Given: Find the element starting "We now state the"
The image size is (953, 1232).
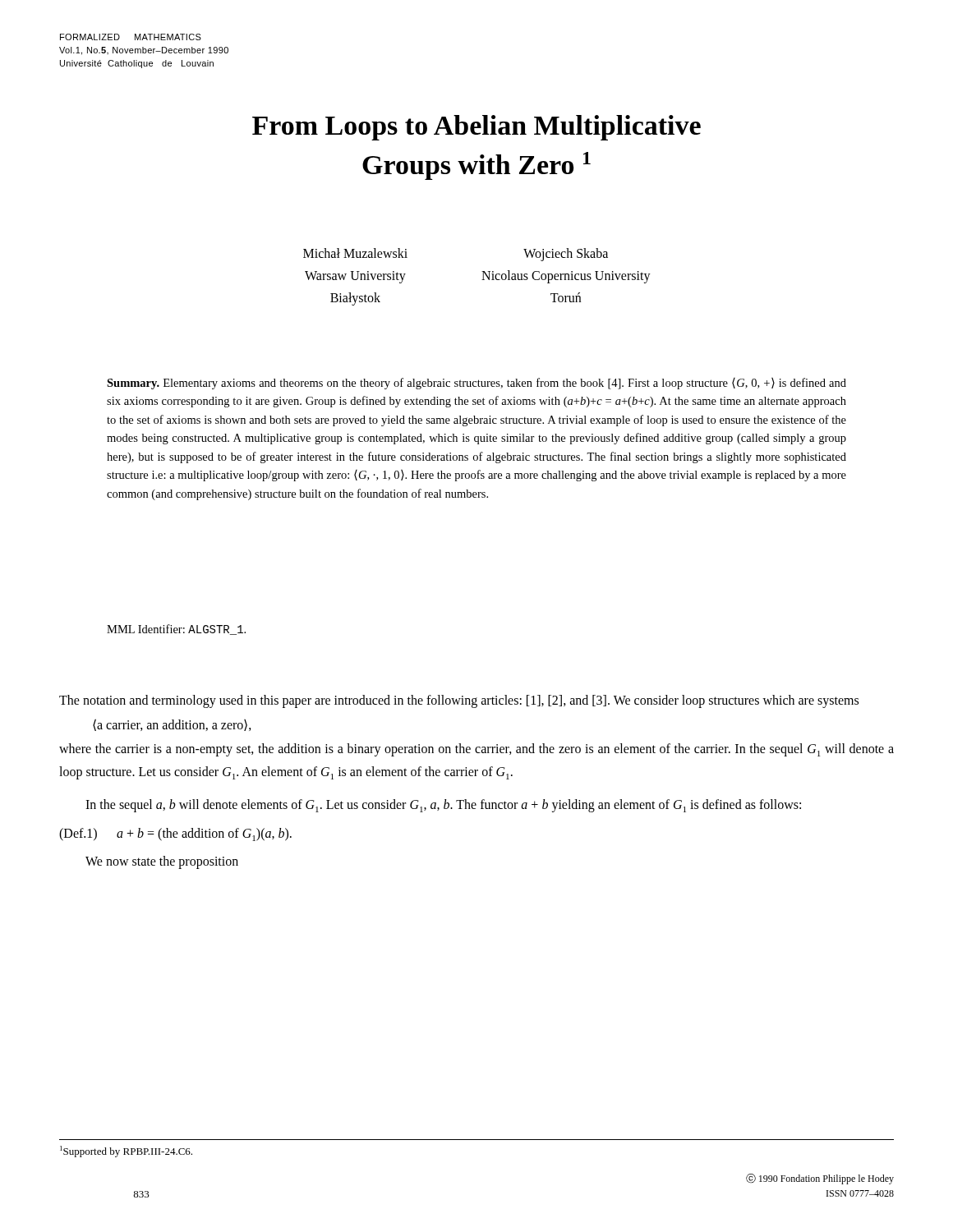Looking at the screenshot, I should point(162,862).
